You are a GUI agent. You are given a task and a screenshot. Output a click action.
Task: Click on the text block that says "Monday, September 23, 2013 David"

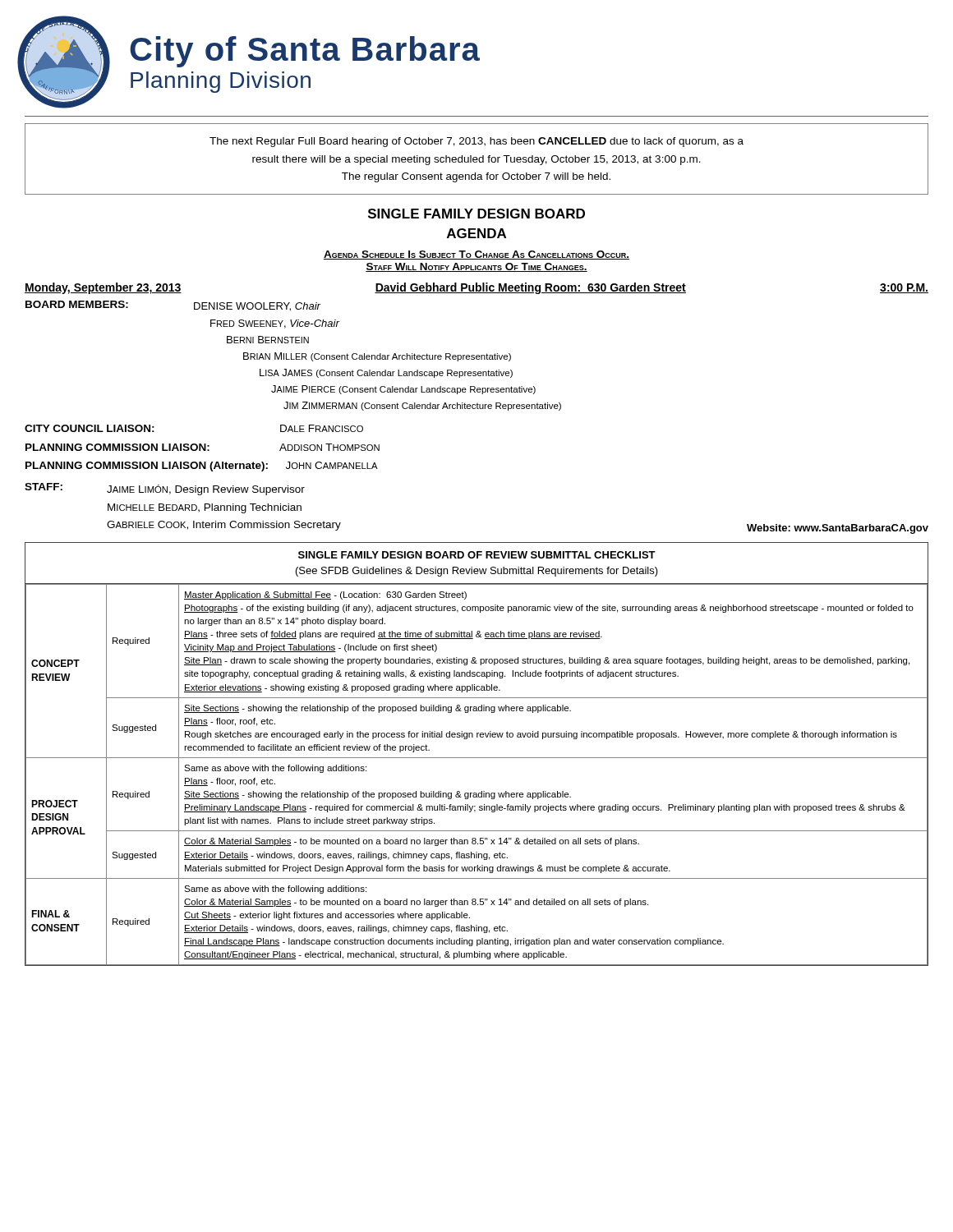click(x=476, y=288)
